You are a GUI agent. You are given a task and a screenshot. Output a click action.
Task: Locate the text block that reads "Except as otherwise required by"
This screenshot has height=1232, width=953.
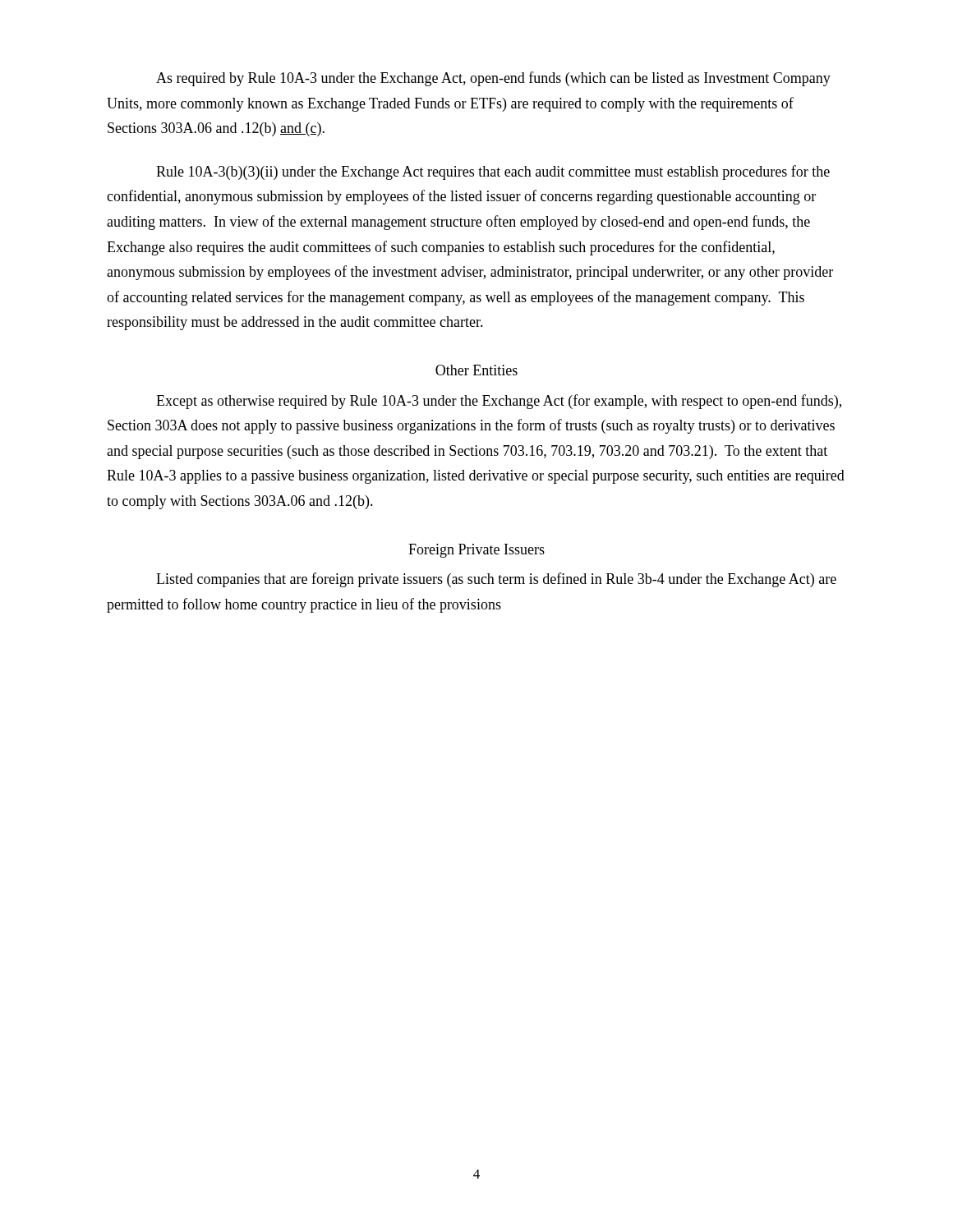pos(476,451)
